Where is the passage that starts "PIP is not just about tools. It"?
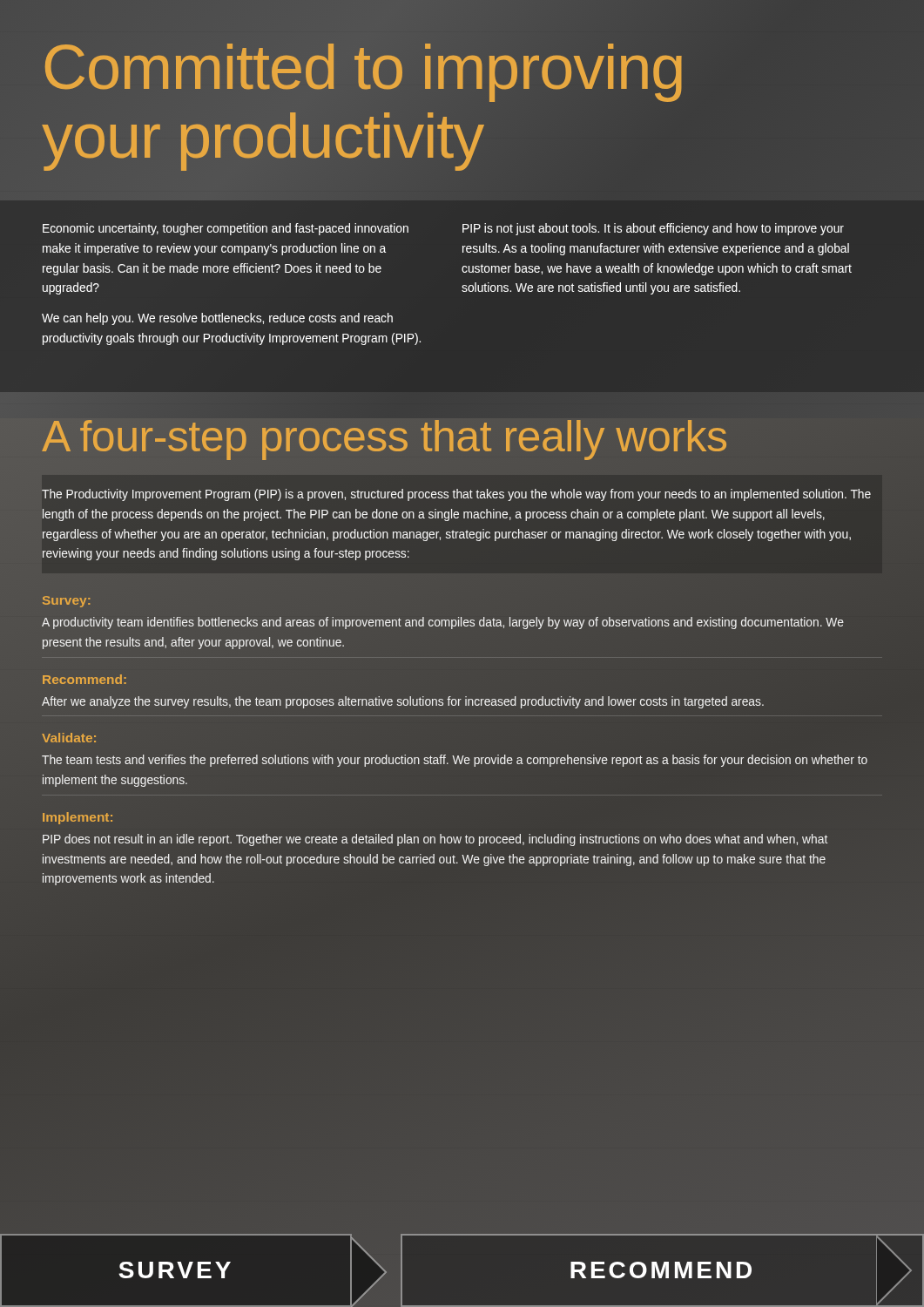 click(x=672, y=259)
